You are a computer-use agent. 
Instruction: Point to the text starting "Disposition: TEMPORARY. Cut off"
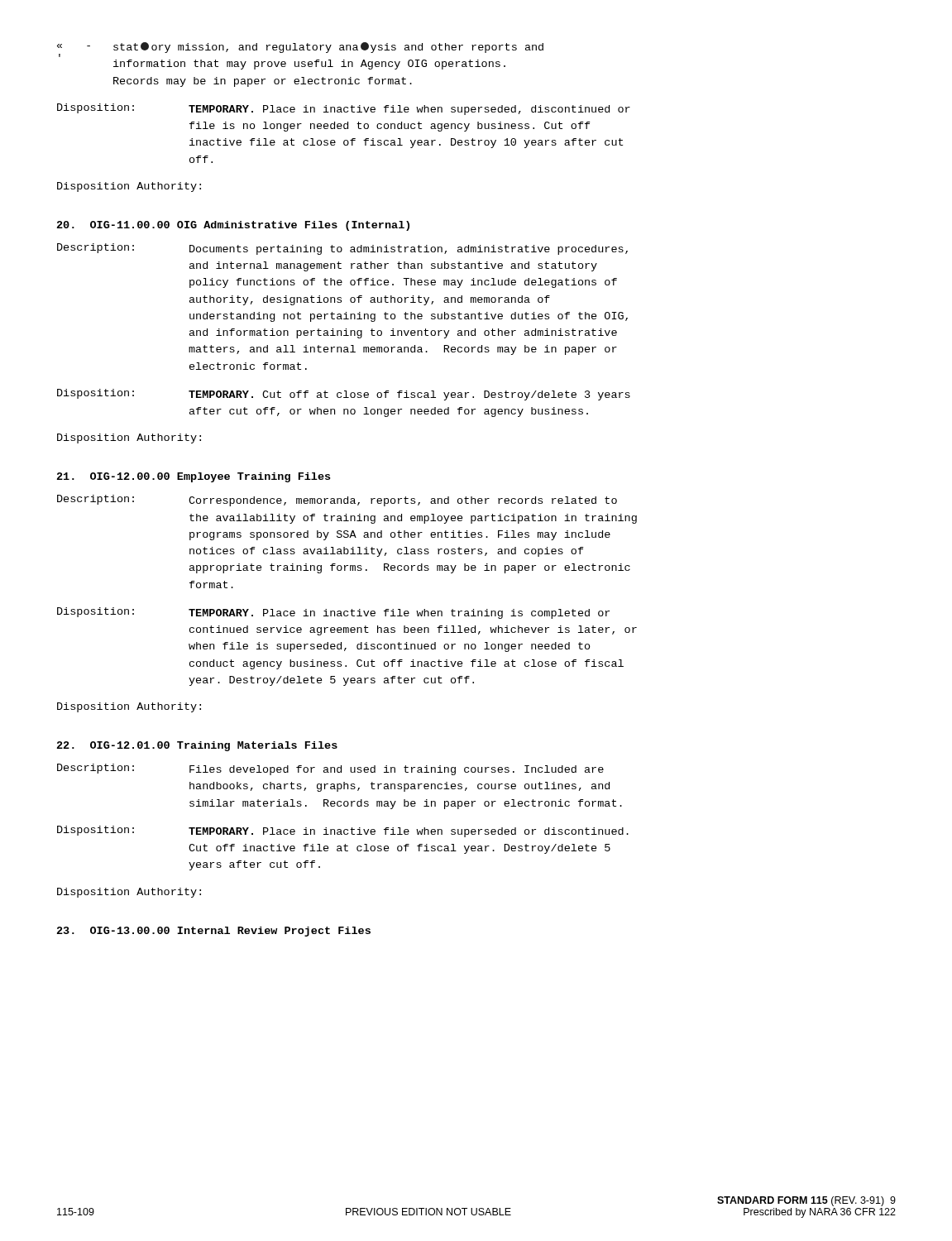pyautogui.click(x=476, y=404)
